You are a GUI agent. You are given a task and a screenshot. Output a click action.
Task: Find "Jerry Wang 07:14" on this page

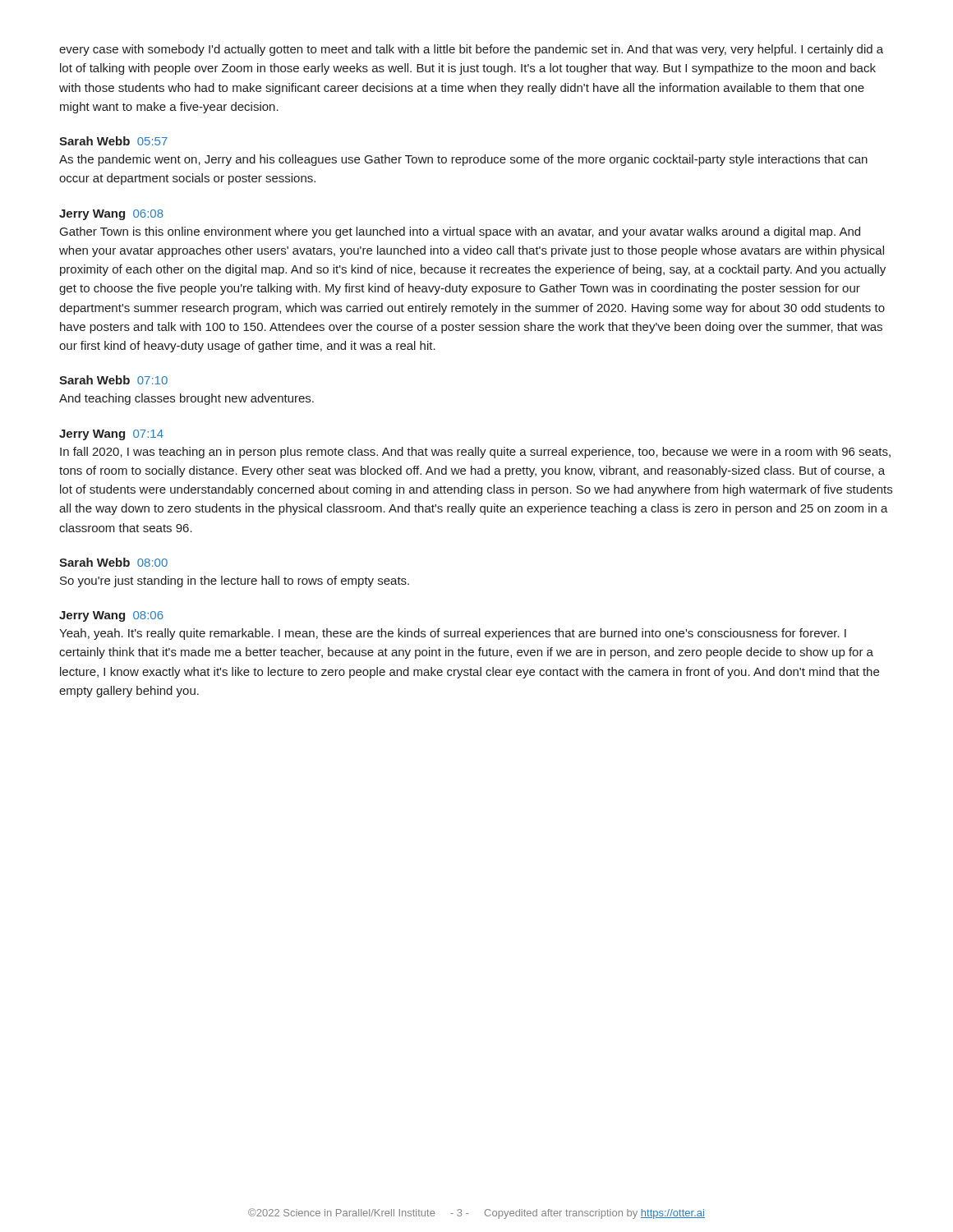click(x=111, y=433)
